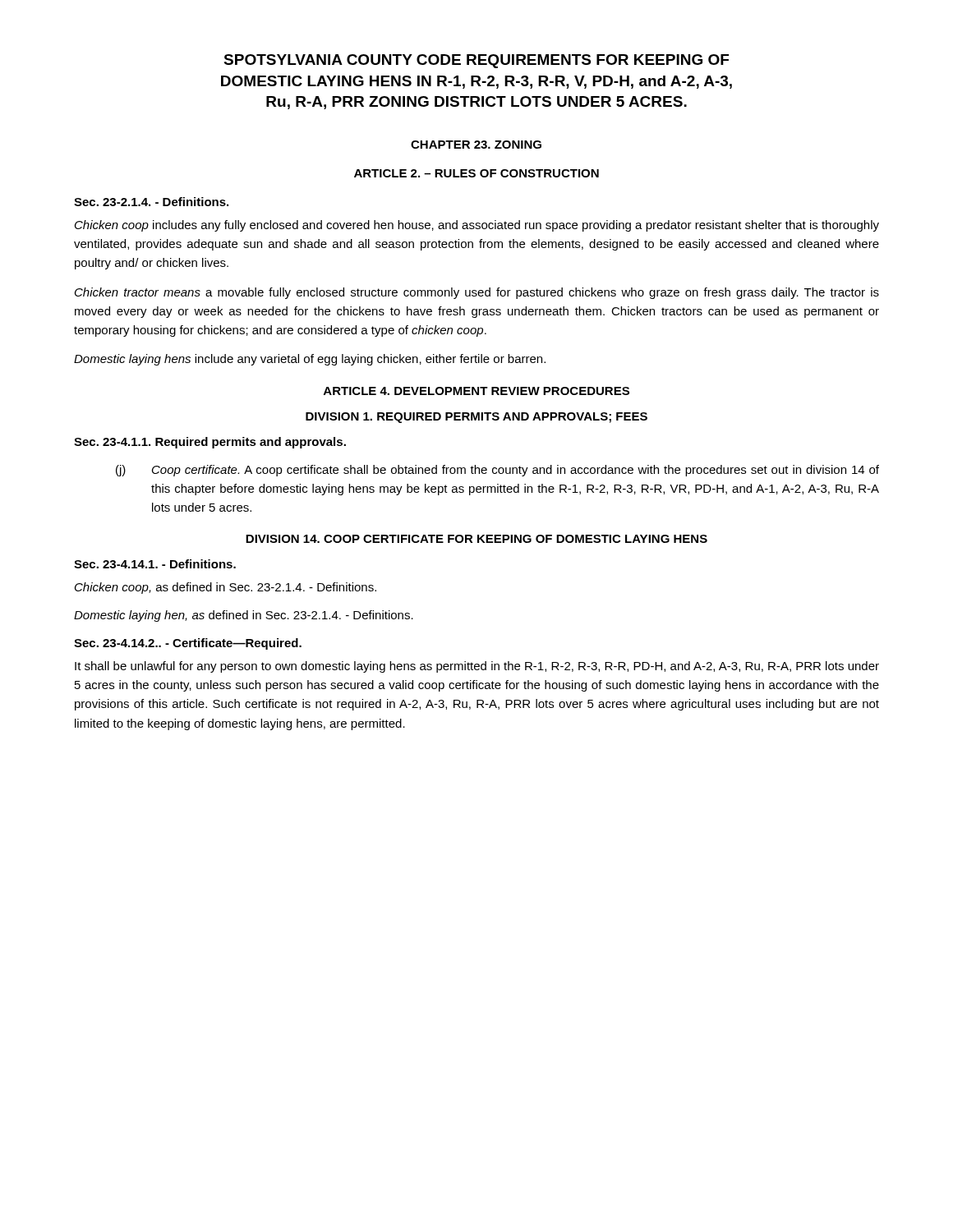Click on the text starting "DIVISION 14. COOP CERTIFICATE FOR"
The image size is (953, 1232).
point(476,539)
